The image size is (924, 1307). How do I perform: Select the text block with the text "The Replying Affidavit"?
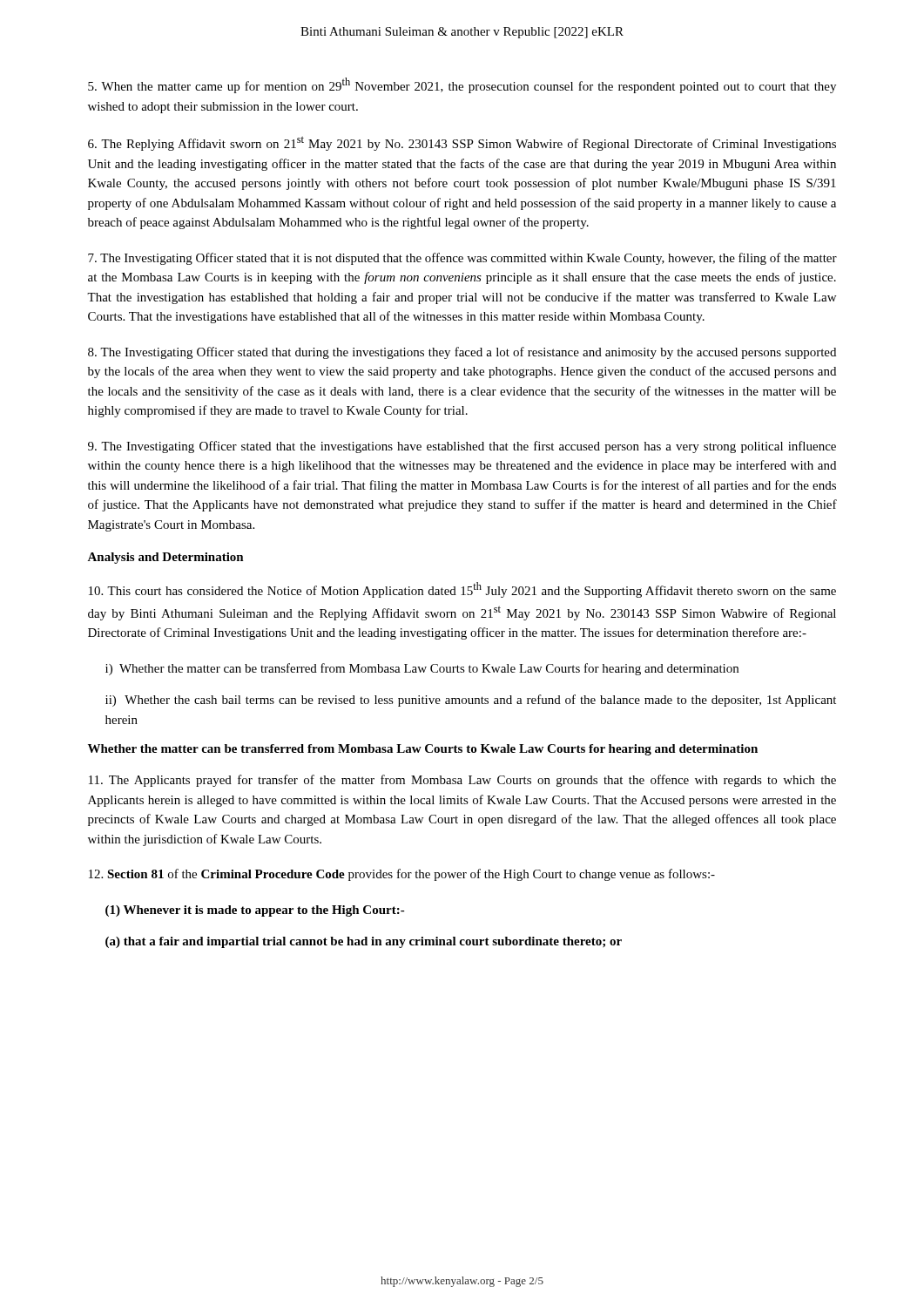pyautogui.click(x=462, y=181)
